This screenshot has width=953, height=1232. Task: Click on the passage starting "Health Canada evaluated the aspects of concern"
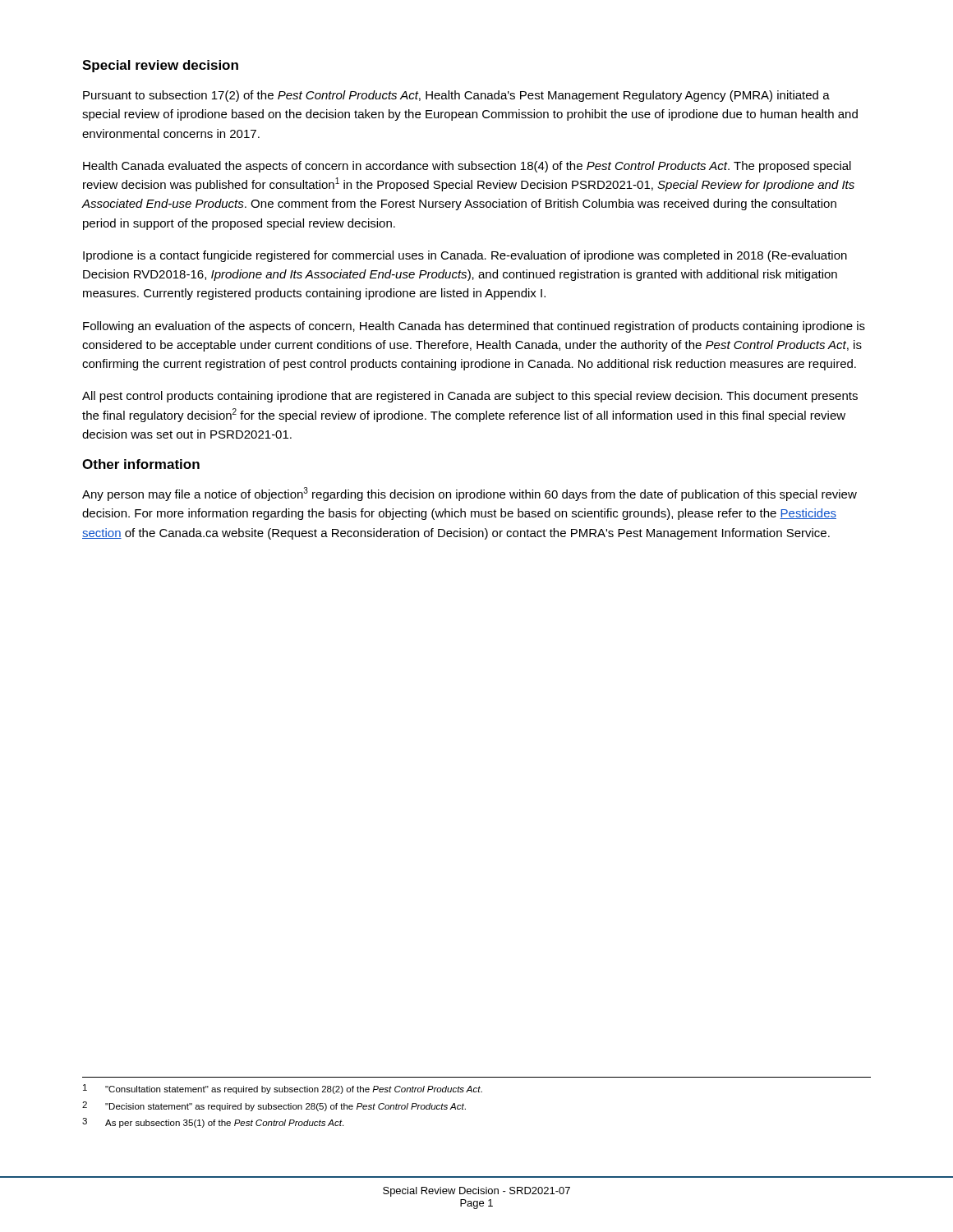[468, 194]
